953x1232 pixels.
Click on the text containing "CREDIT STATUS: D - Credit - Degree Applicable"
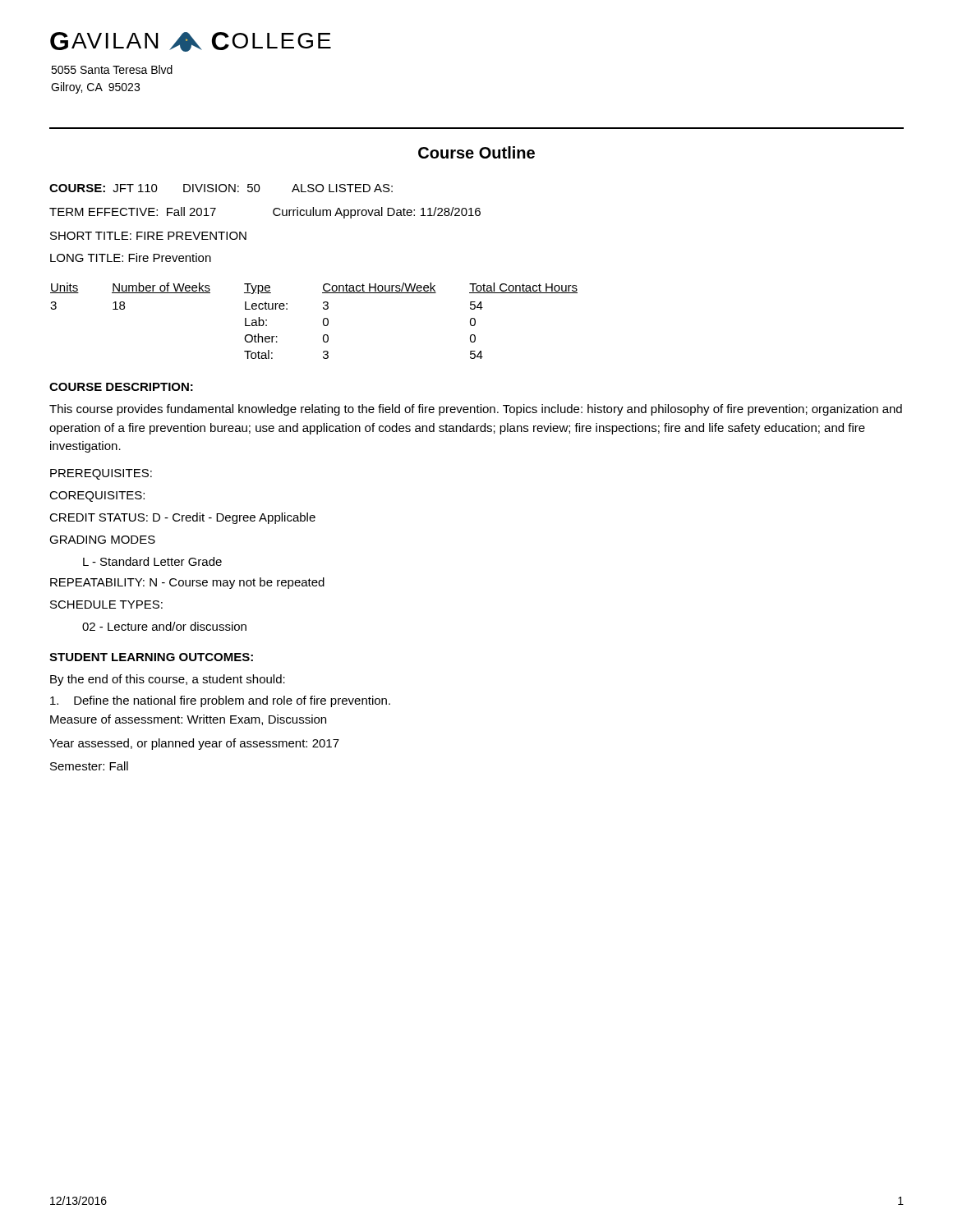(x=182, y=517)
